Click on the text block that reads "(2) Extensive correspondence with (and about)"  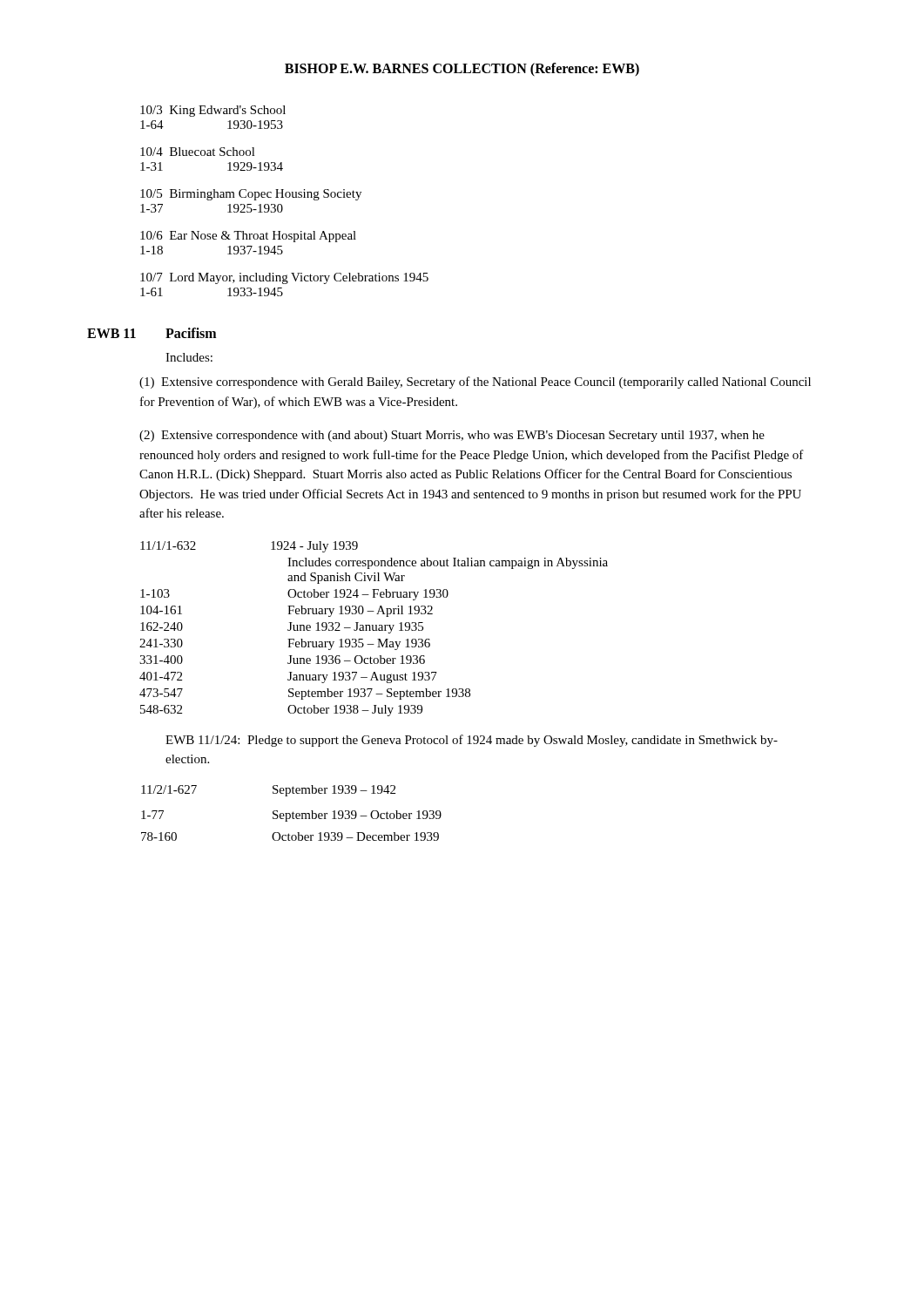[x=471, y=474]
